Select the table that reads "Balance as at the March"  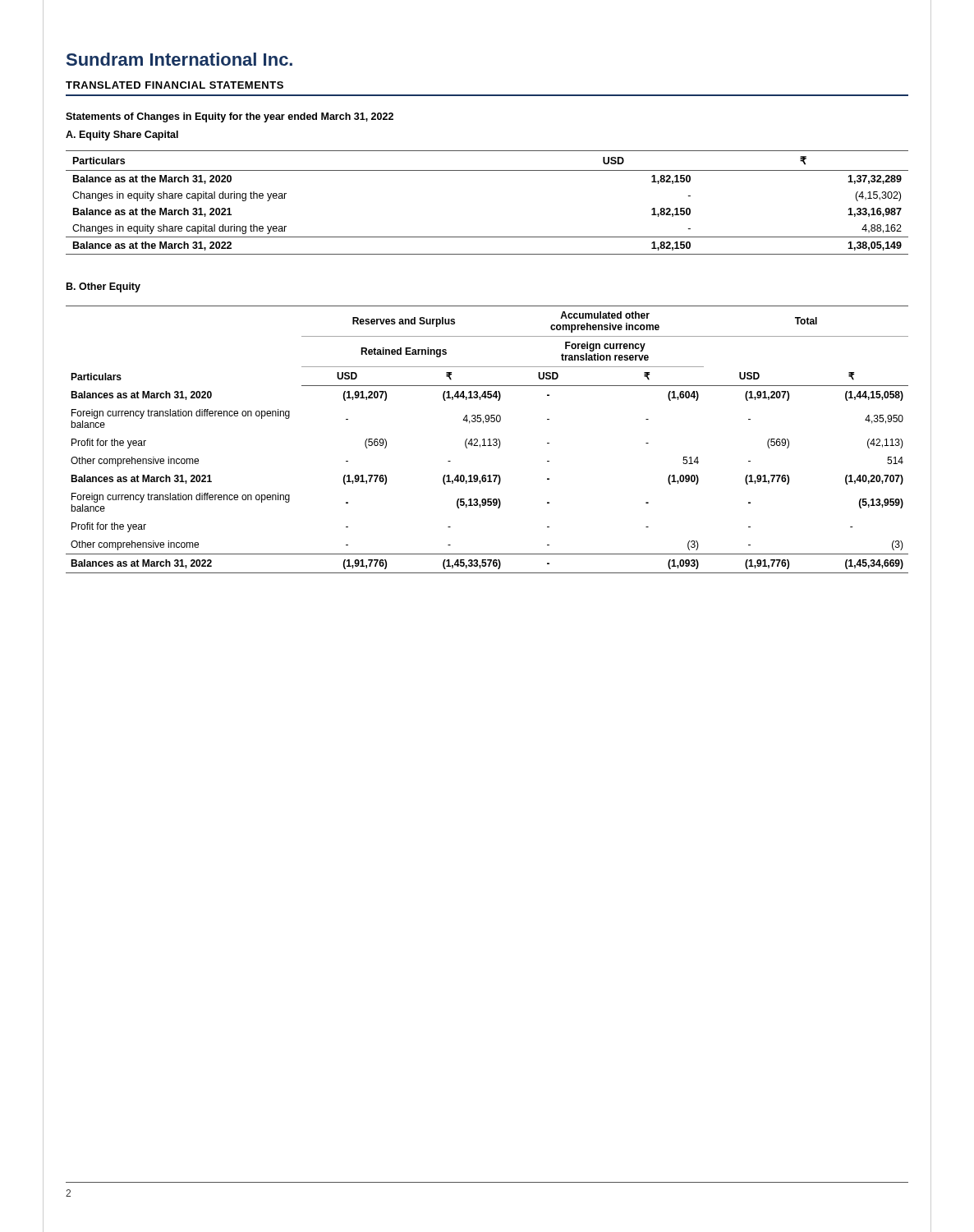pos(487,202)
